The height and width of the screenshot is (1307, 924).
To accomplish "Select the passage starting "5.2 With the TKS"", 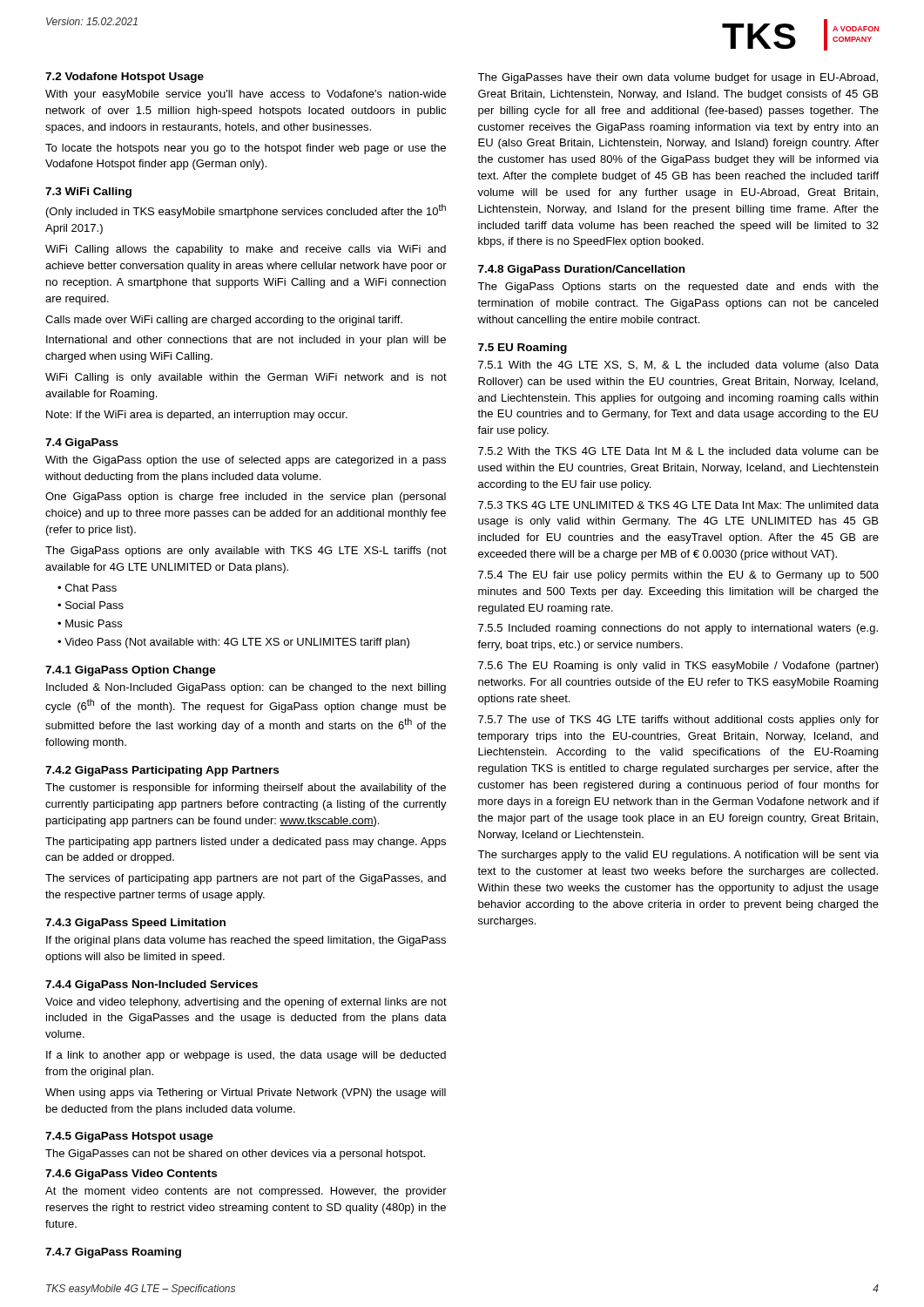I will tap(678, 467).
